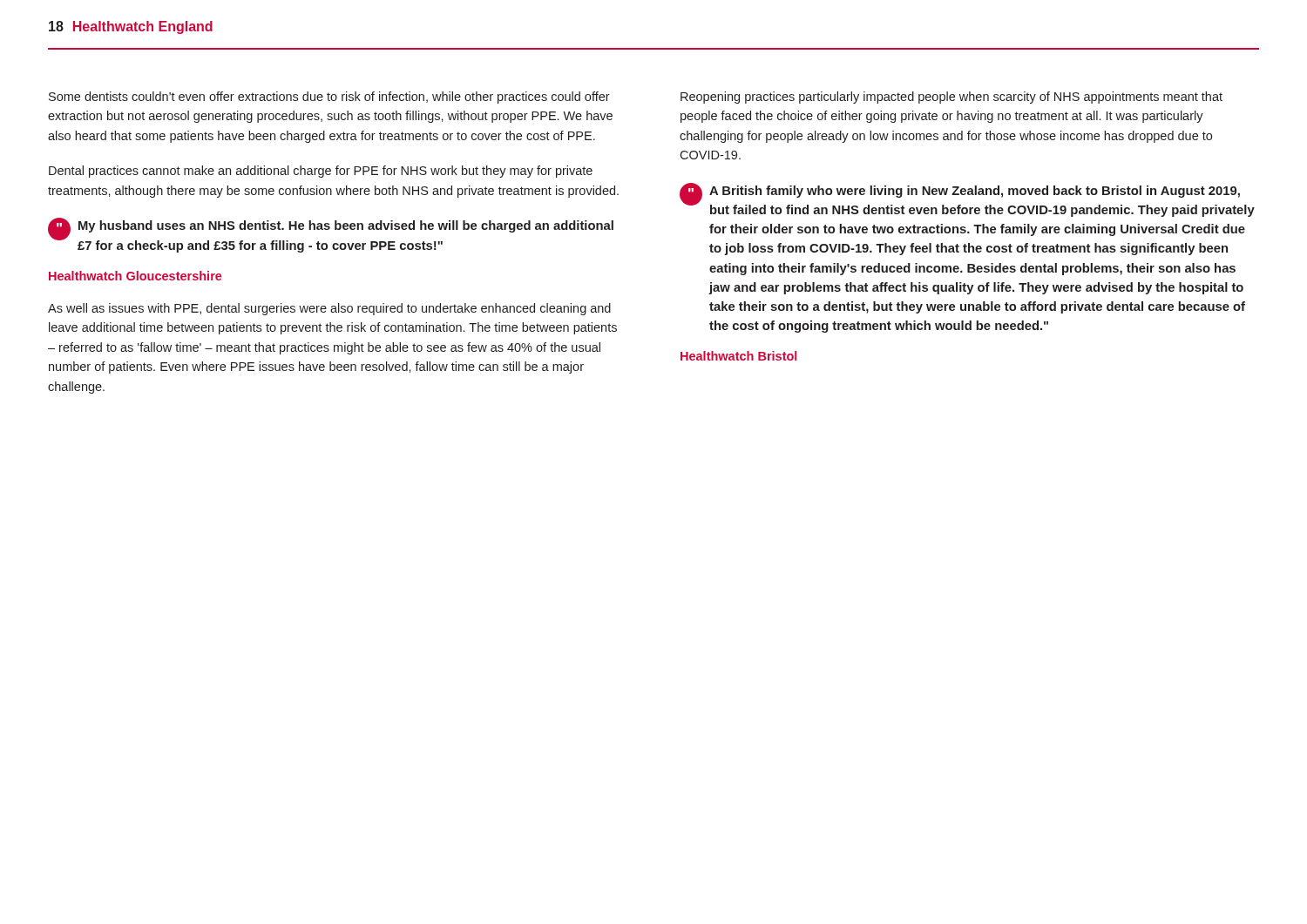
Task: Click on the text block containing "Some dentists couldn't even offer extractions due"
Action: [331, 116]
